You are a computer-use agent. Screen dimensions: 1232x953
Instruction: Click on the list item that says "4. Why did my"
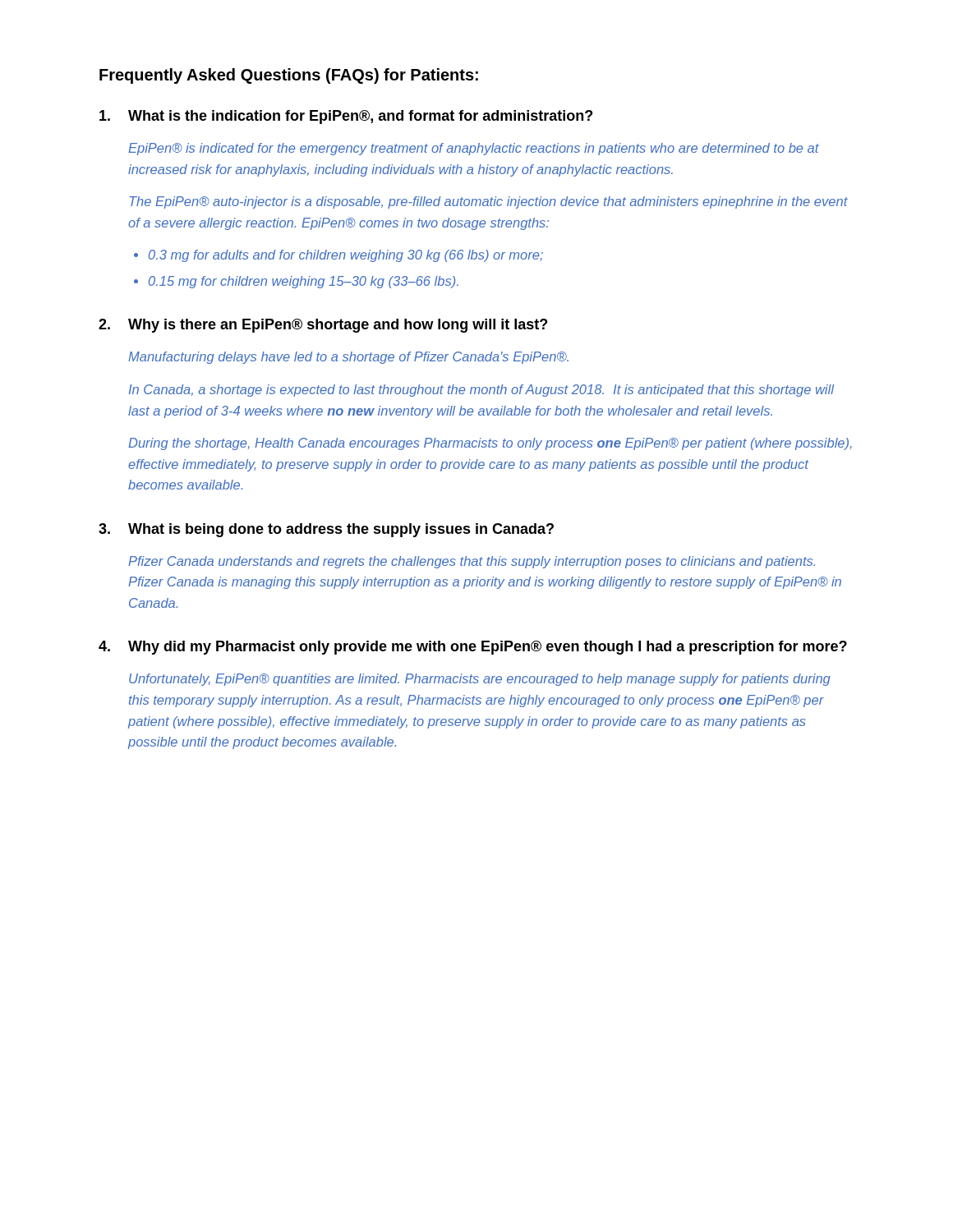point(473,647)
